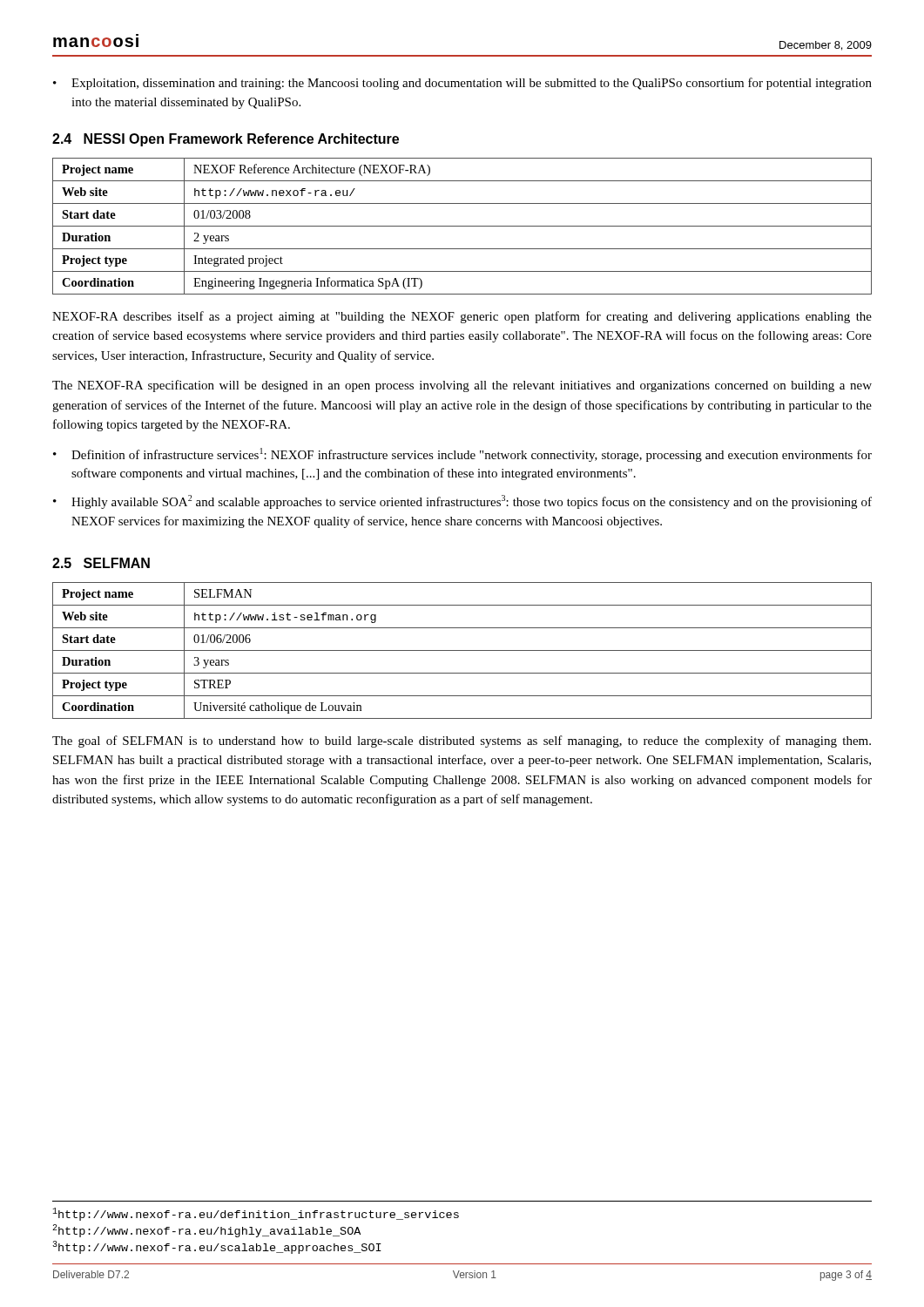Locate the table with the text "Université catholique de Louvain"
The width and height of the screenshot is (924, 1307).
click(x=462, y=650)
